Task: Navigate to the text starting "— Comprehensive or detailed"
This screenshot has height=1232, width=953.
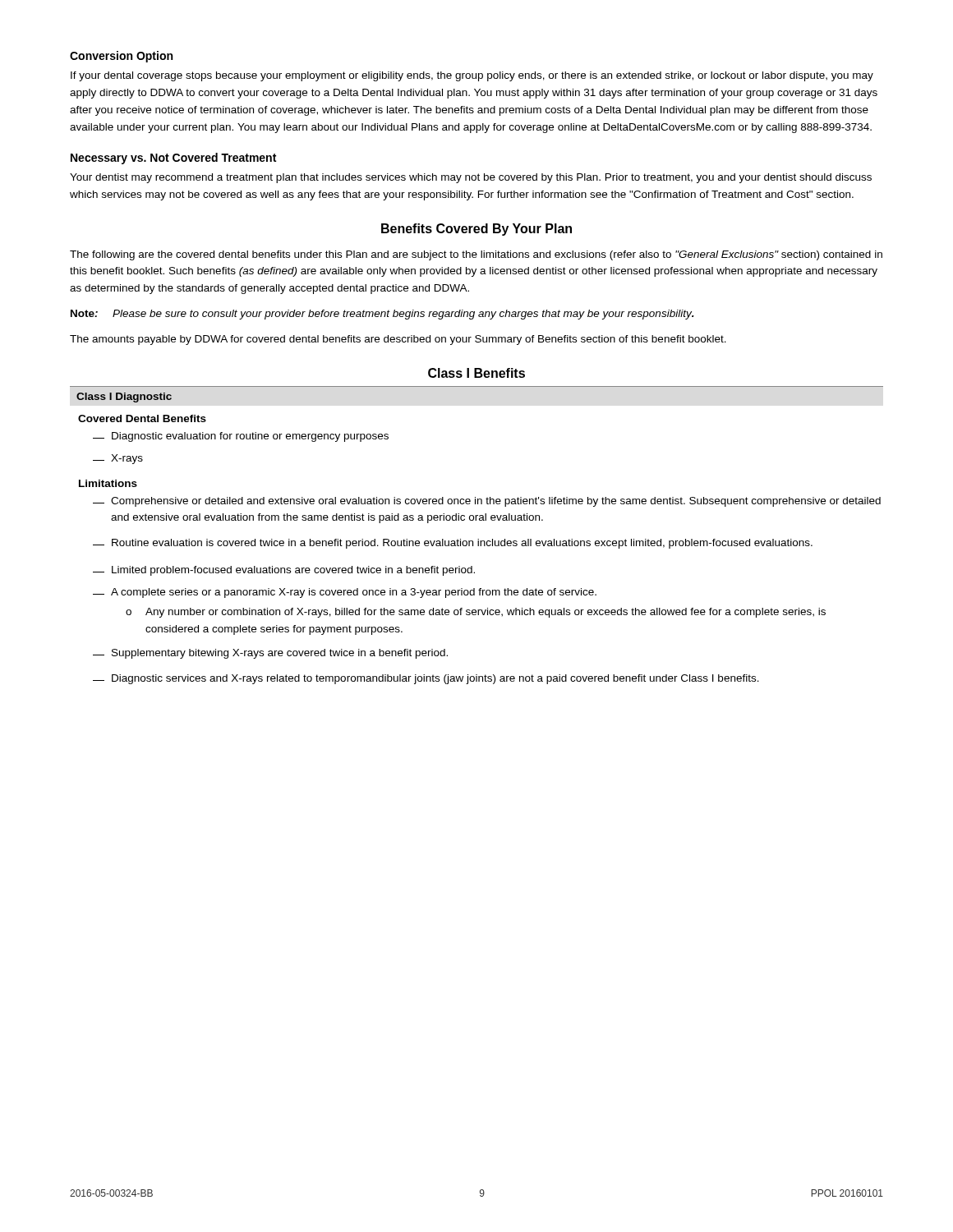Action: click(488, 510)
